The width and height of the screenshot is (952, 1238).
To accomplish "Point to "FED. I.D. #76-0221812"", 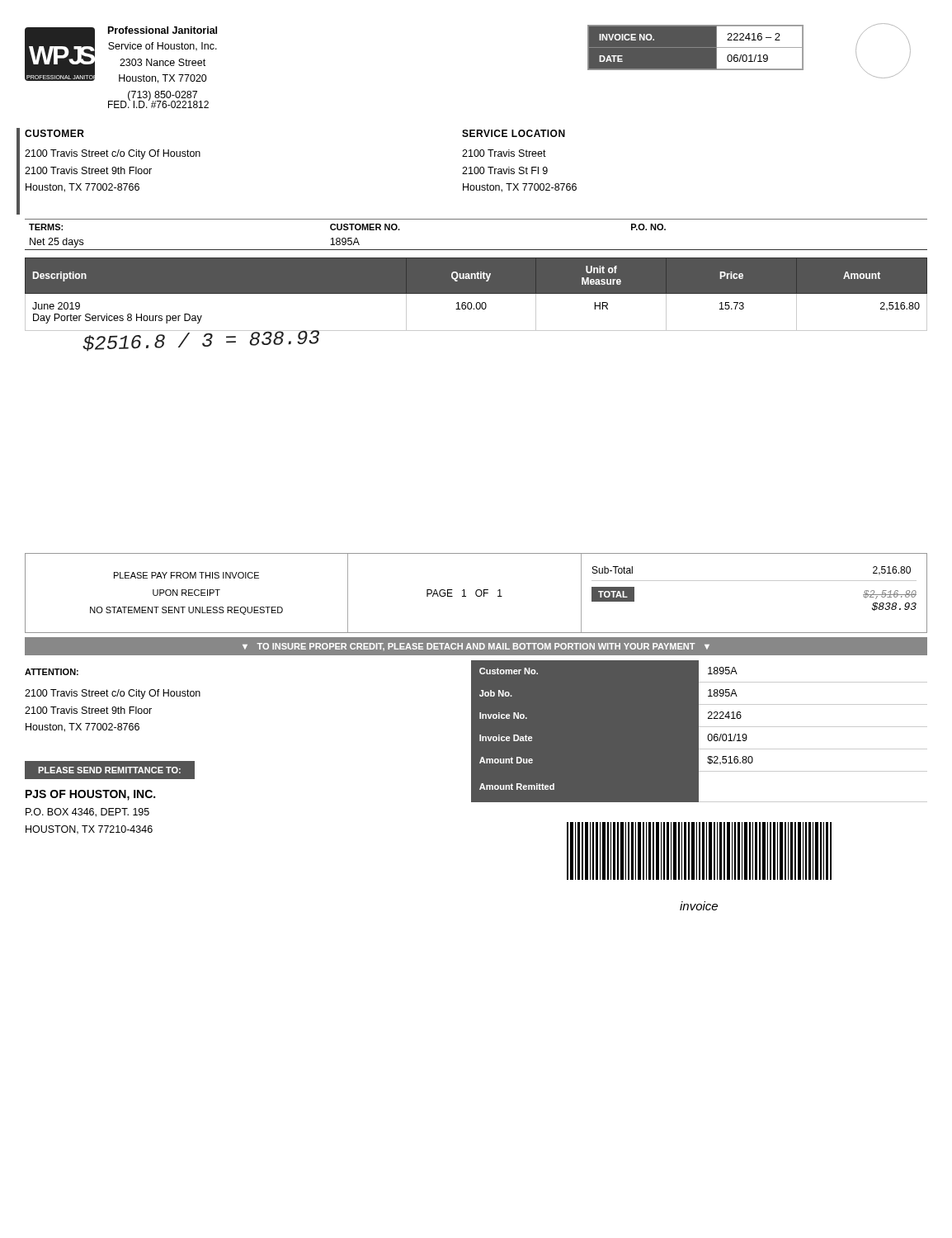I will pos(158,105).
